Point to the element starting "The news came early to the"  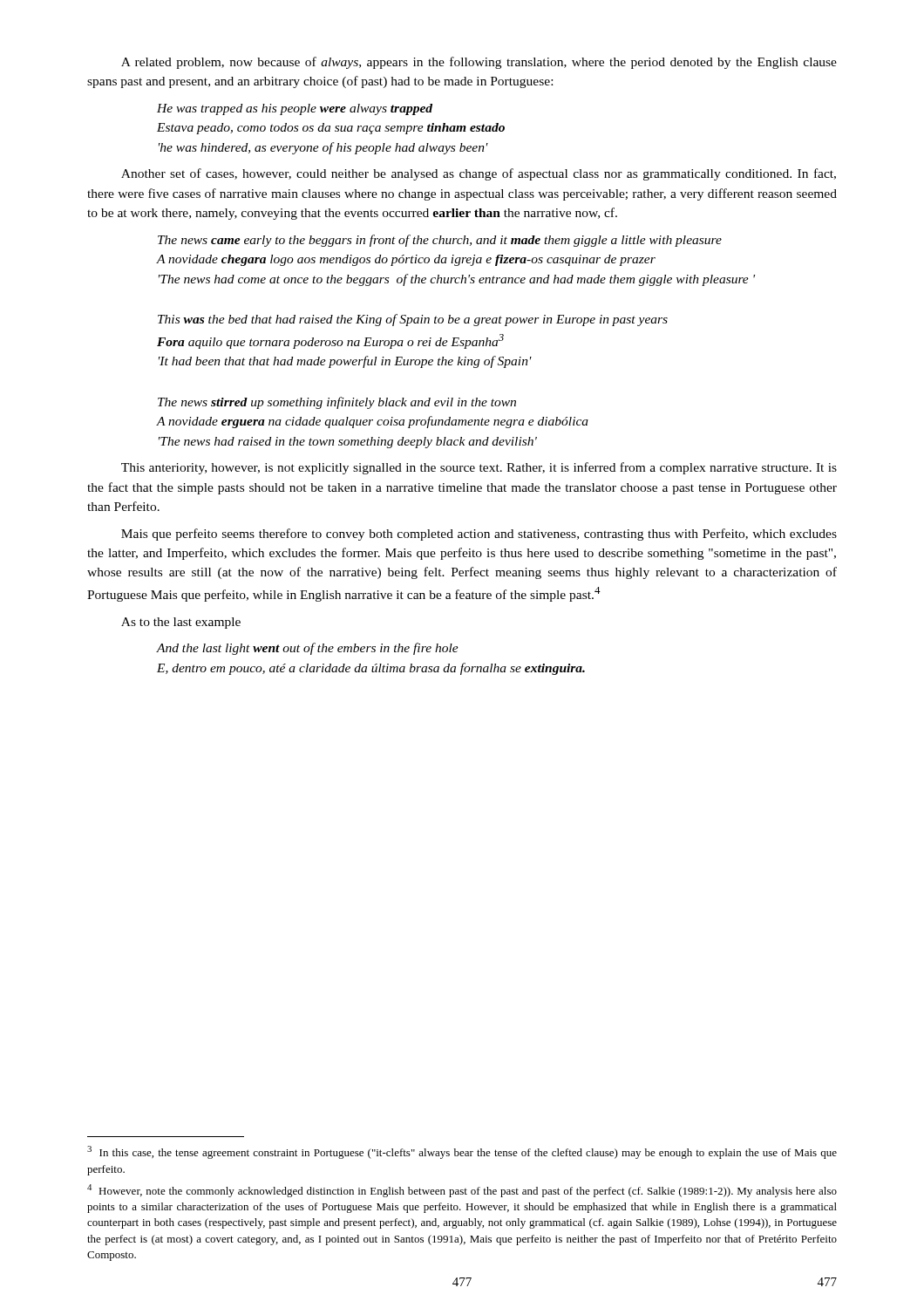497,259
